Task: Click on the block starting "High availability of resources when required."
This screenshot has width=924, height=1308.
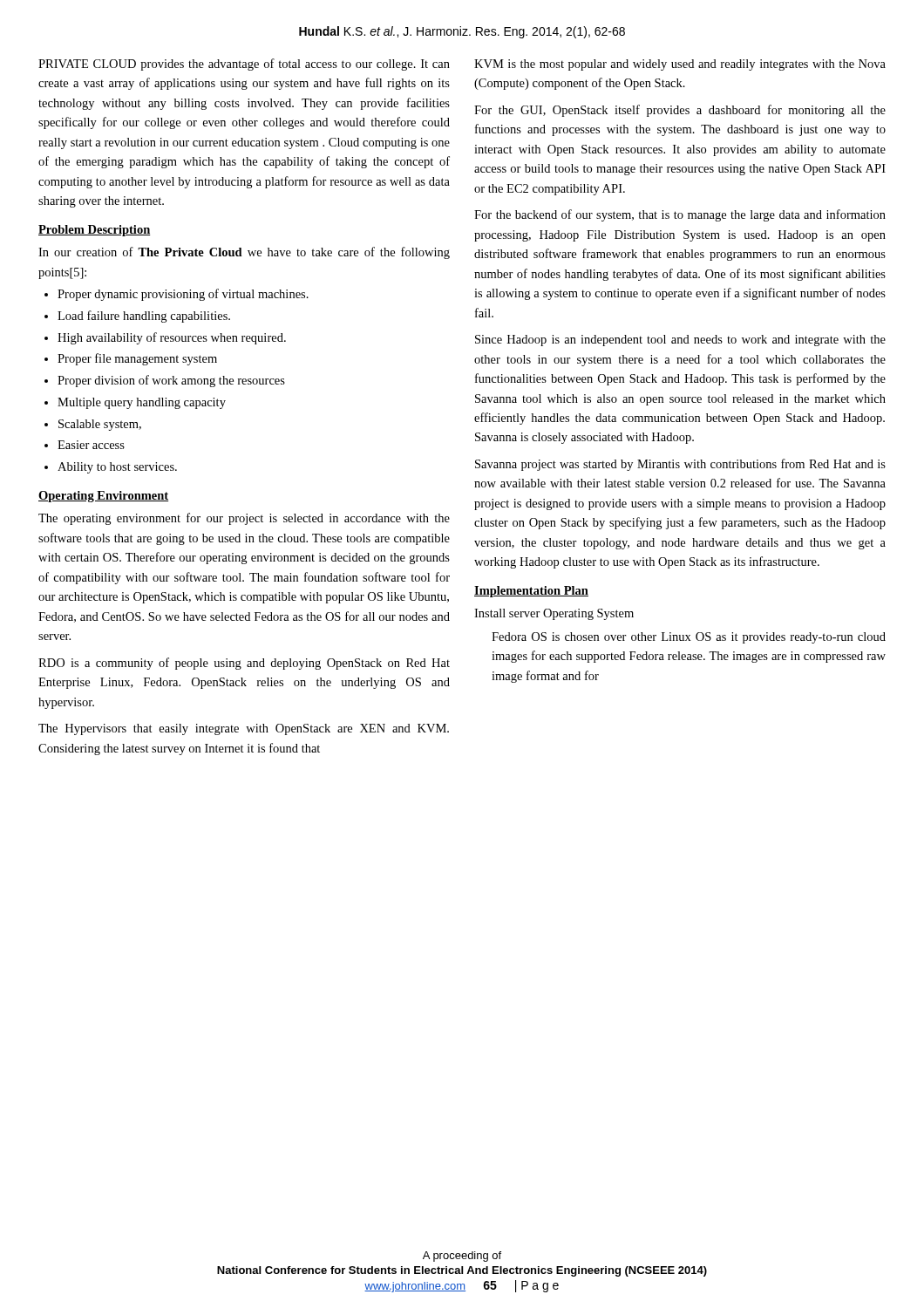Action: 172,337
